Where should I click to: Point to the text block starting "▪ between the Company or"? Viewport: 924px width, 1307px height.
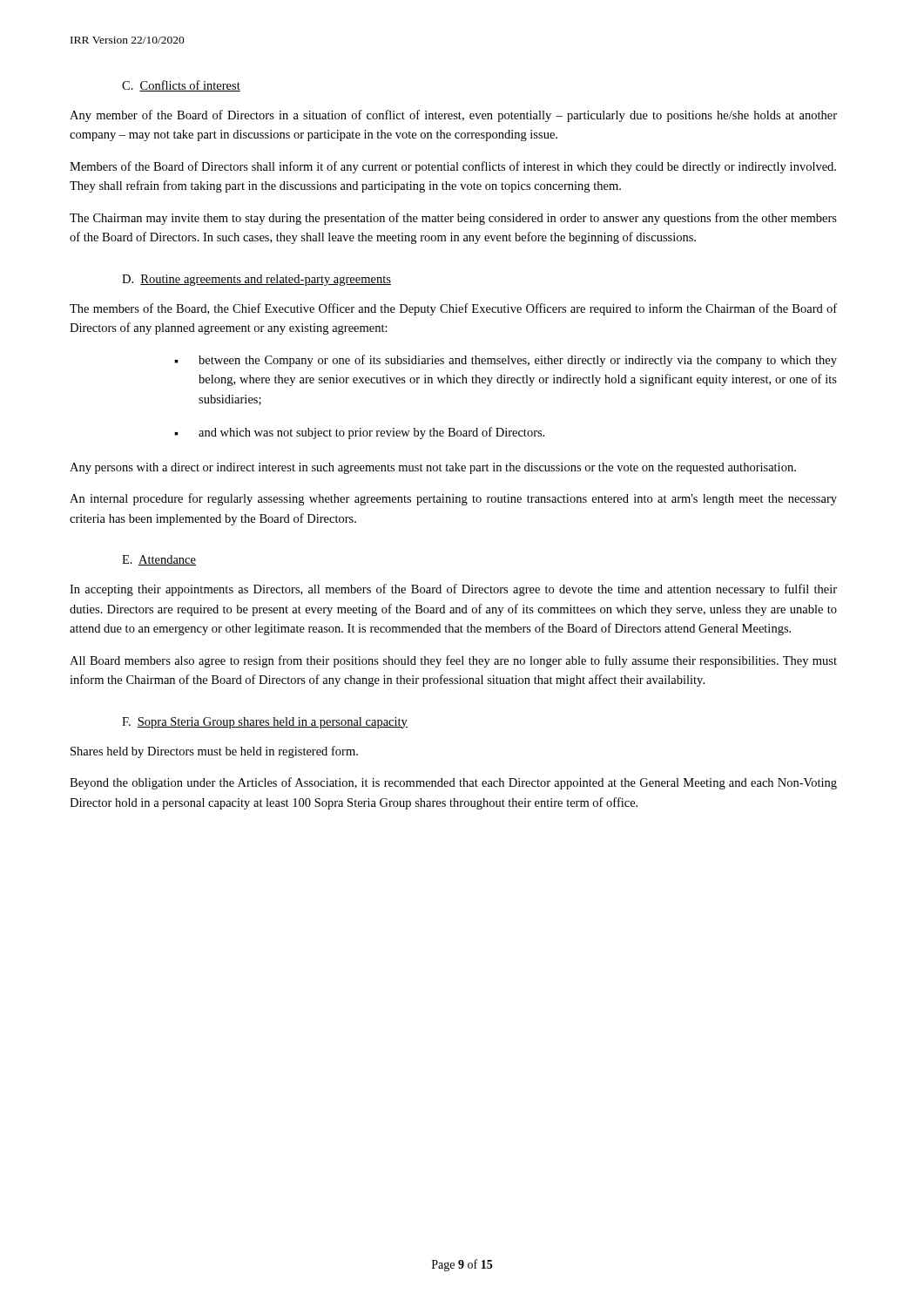pyautogui.click(x=506, y=379)
